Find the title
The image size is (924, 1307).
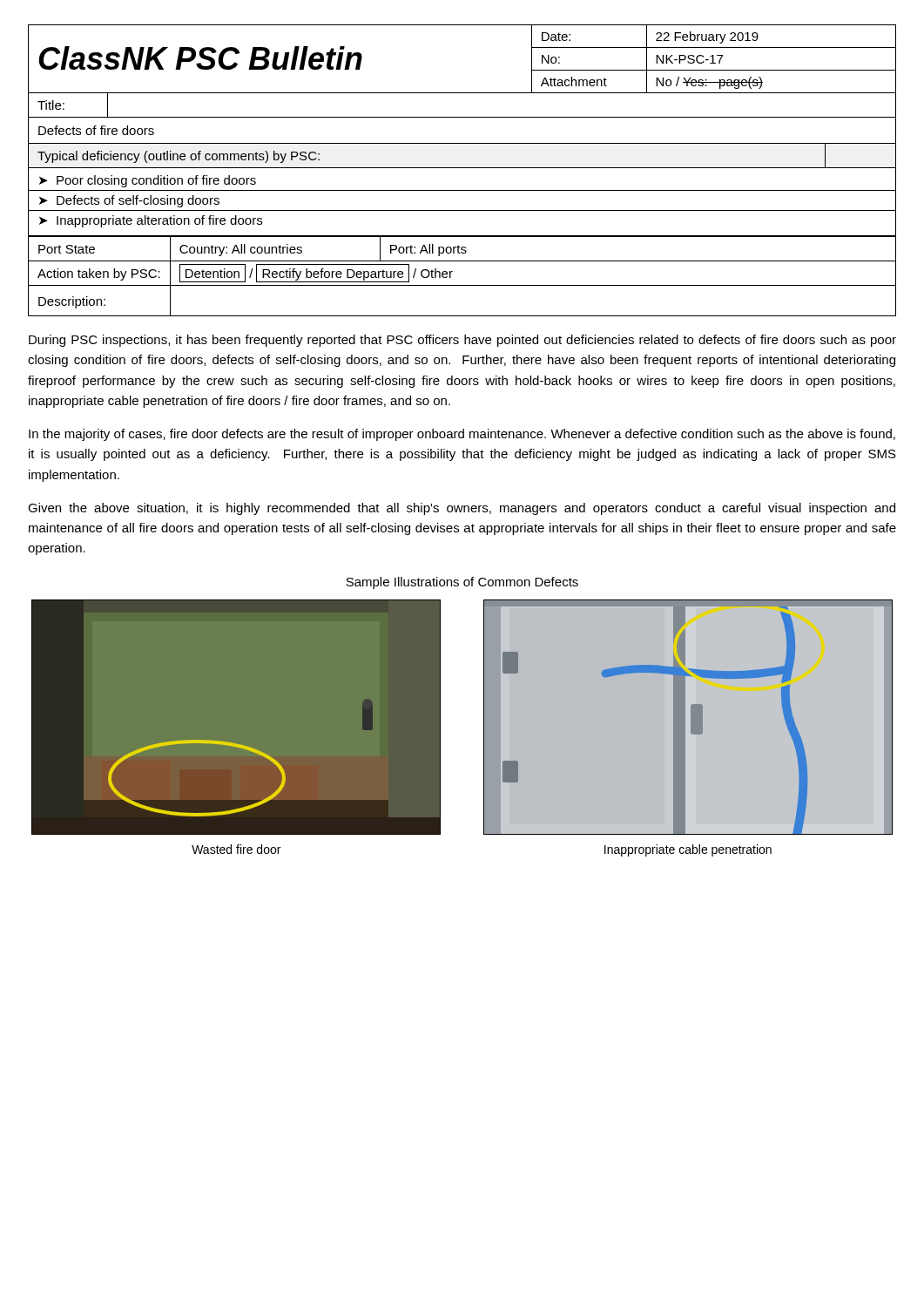462,59
